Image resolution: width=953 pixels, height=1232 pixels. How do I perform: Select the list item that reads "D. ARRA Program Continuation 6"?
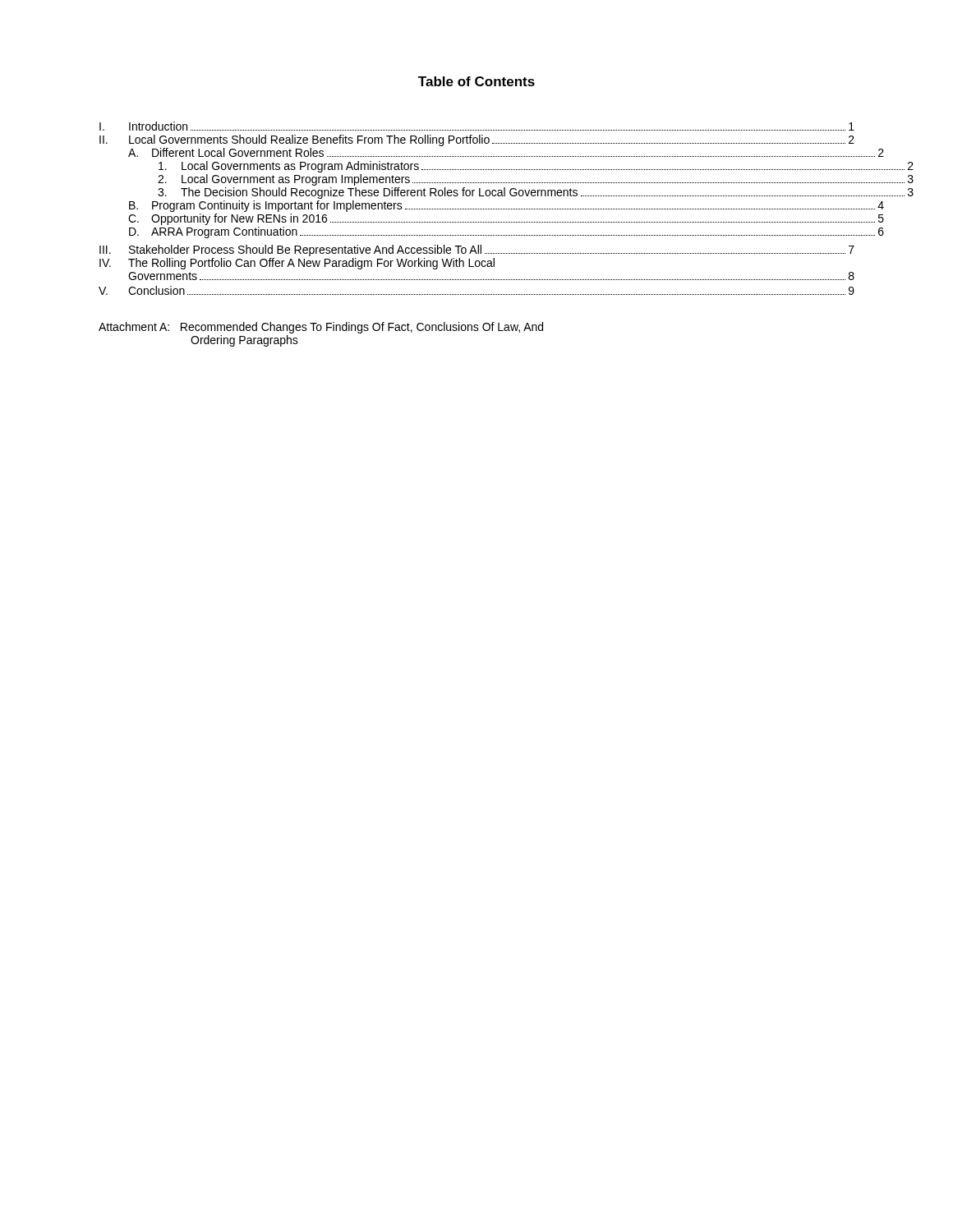point(476,232)
